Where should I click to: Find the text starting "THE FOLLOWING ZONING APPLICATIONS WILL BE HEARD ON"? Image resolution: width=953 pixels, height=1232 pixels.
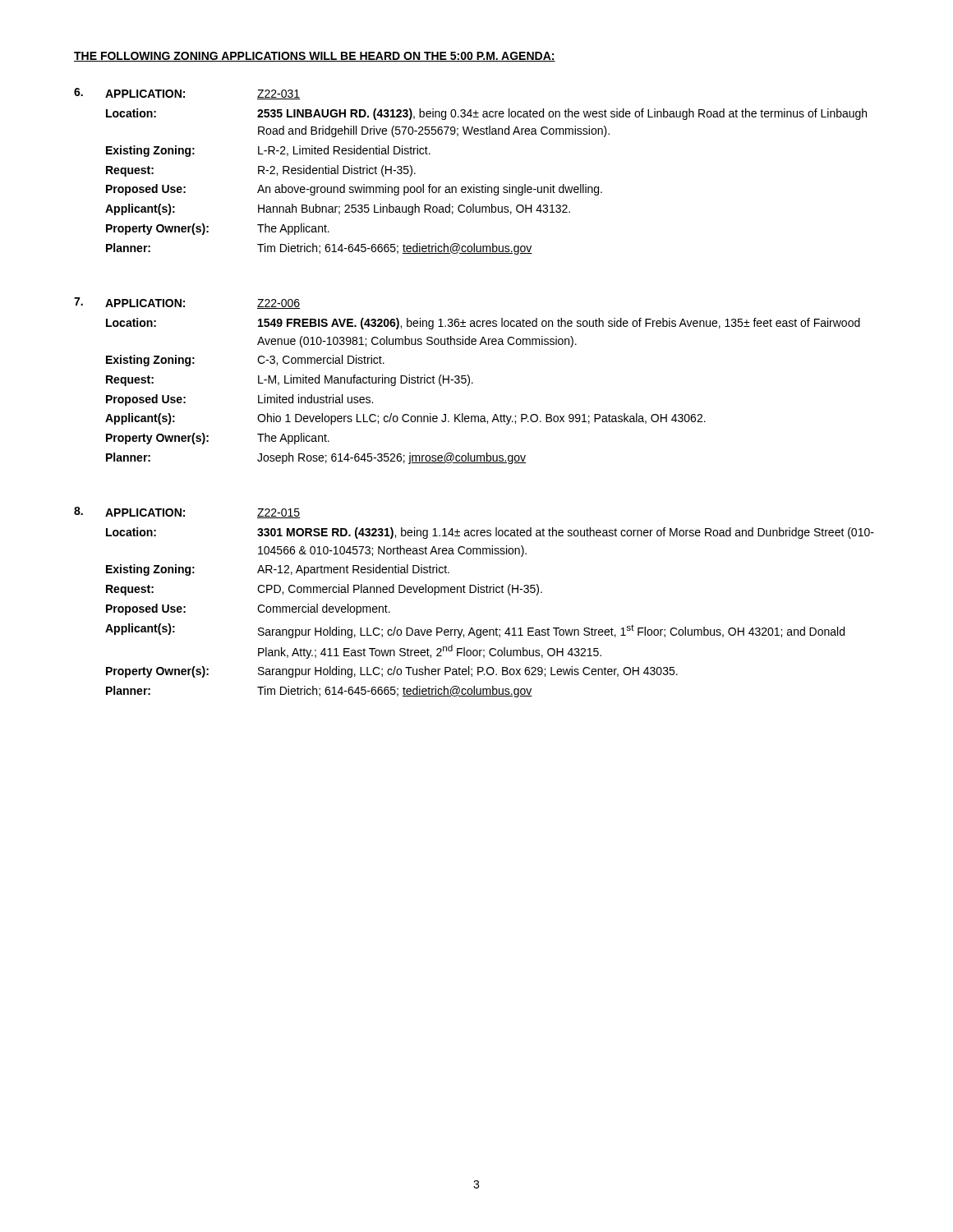coord(314,56)
